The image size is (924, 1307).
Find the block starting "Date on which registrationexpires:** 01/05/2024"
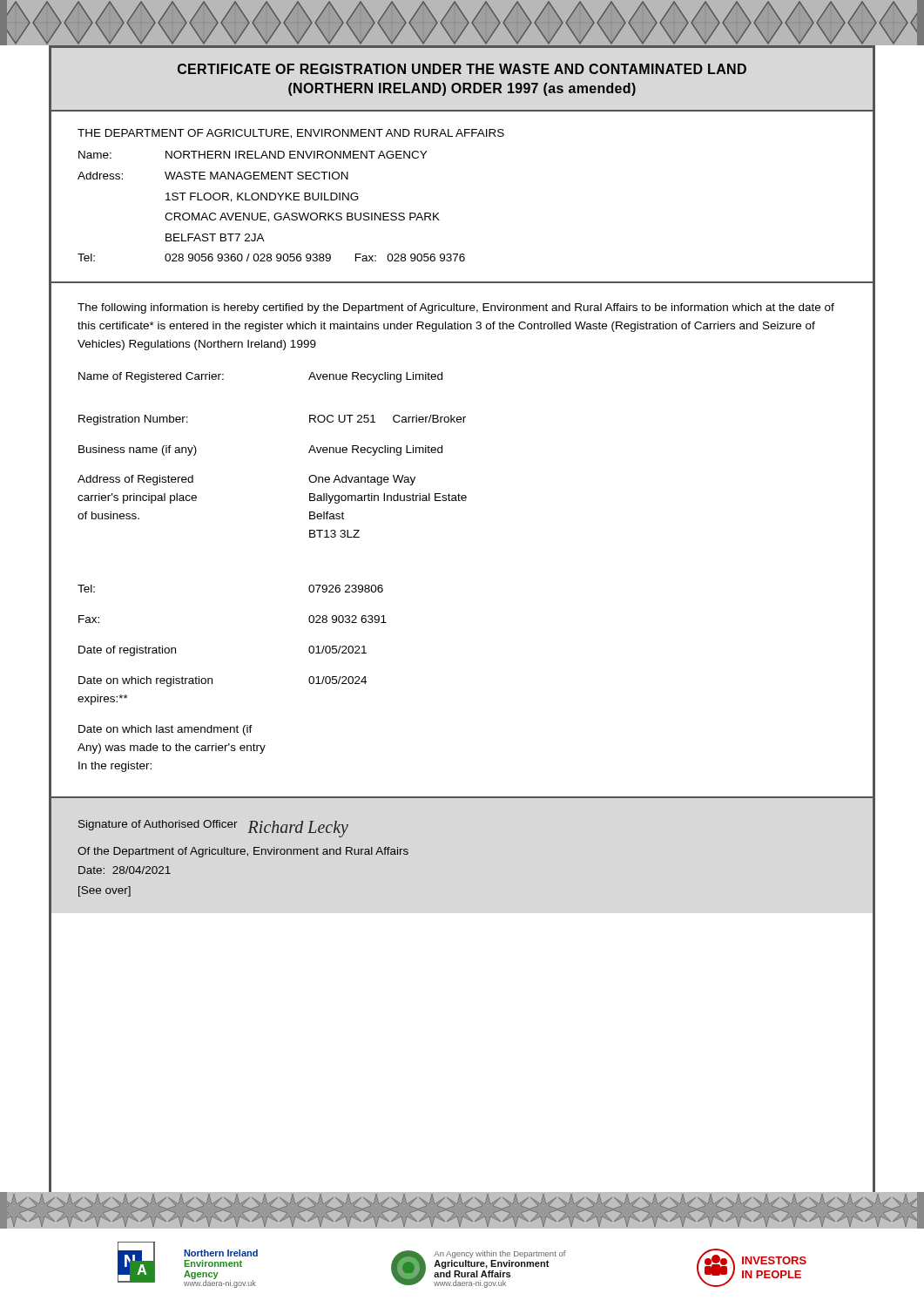[x=142, y=683]
